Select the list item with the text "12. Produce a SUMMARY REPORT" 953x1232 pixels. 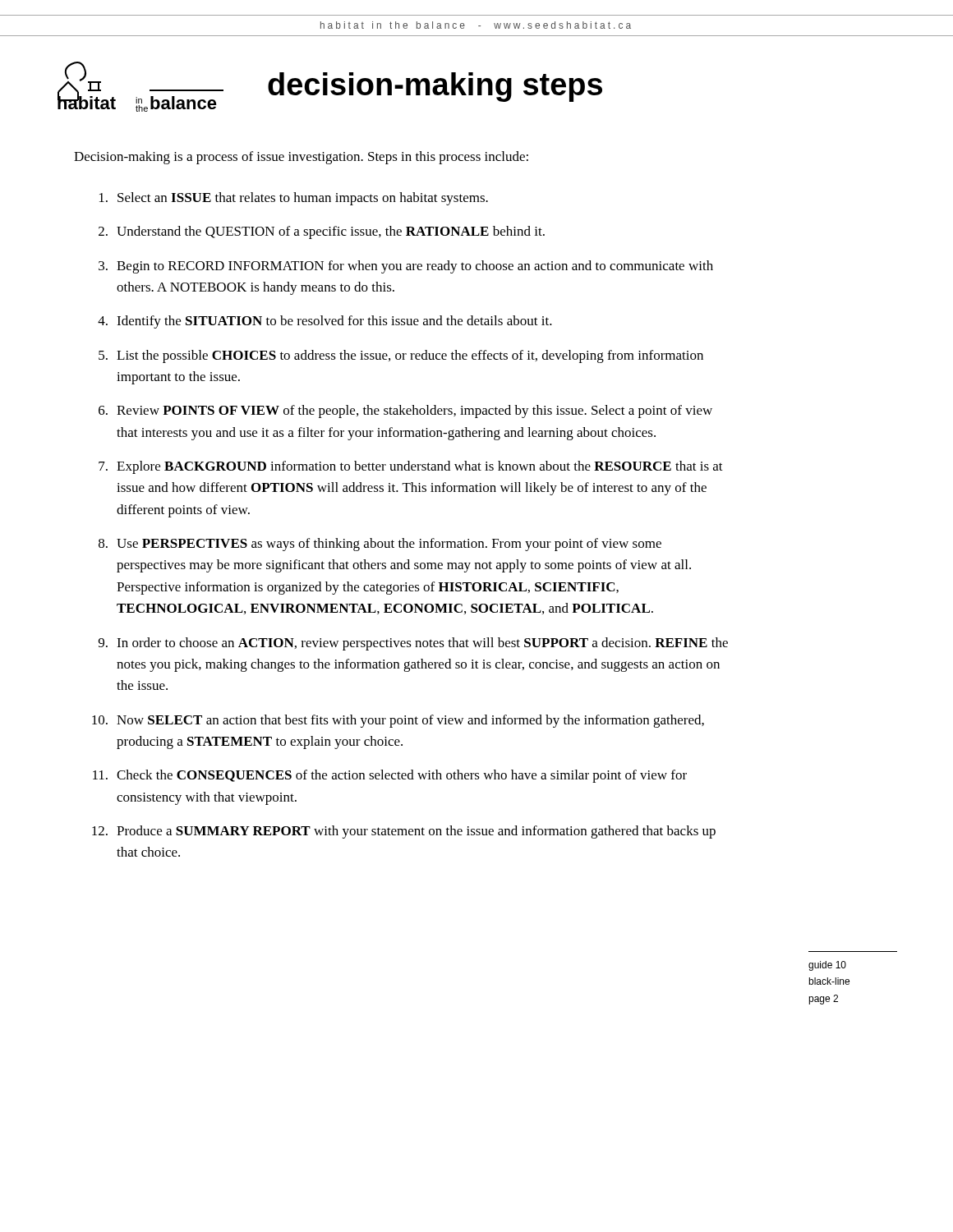[x=403, y=842]
